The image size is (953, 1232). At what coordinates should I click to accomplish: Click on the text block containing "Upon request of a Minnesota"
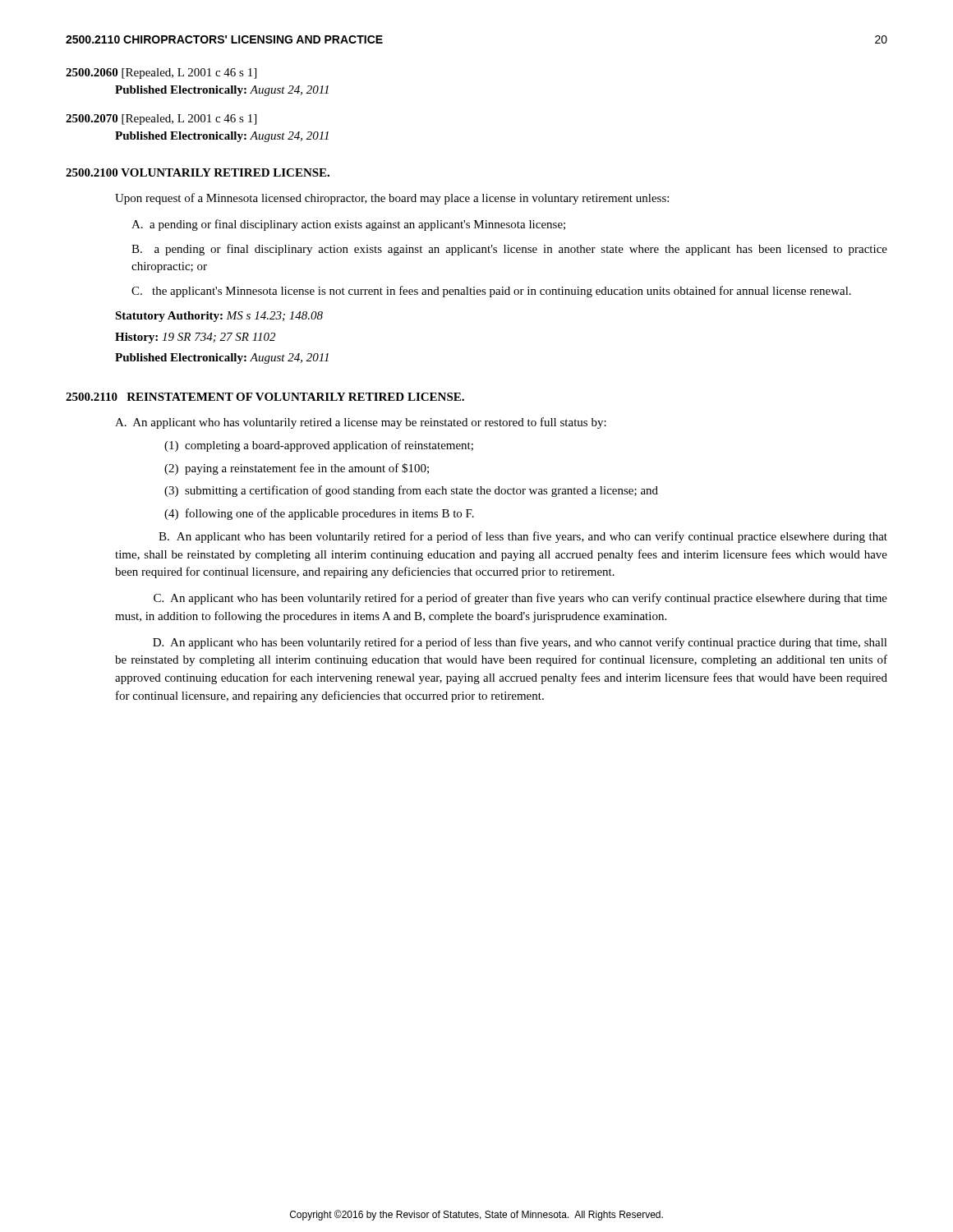[392, 198]
